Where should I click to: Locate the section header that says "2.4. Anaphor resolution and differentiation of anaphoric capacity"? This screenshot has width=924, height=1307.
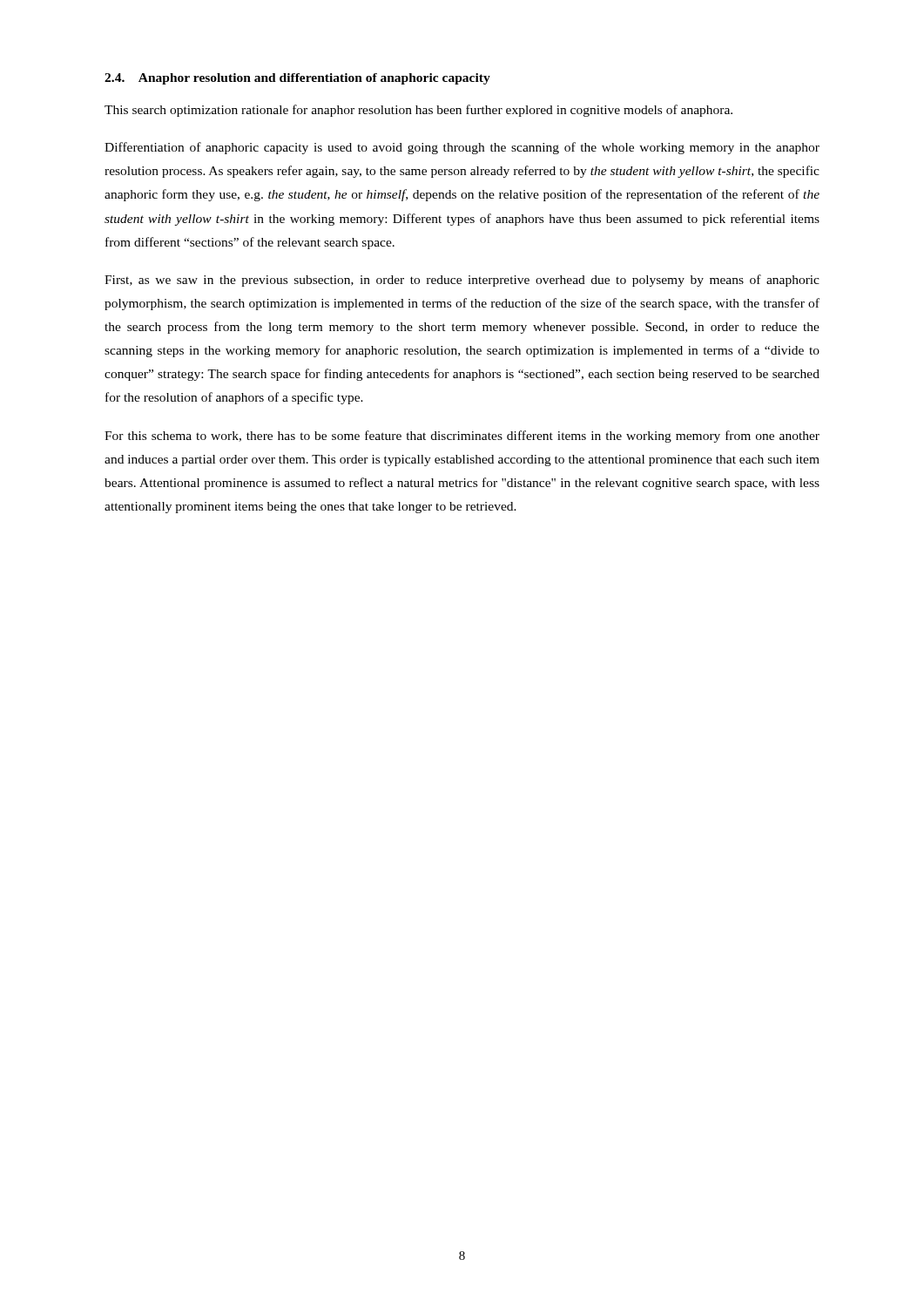click(x=297, y=77)
